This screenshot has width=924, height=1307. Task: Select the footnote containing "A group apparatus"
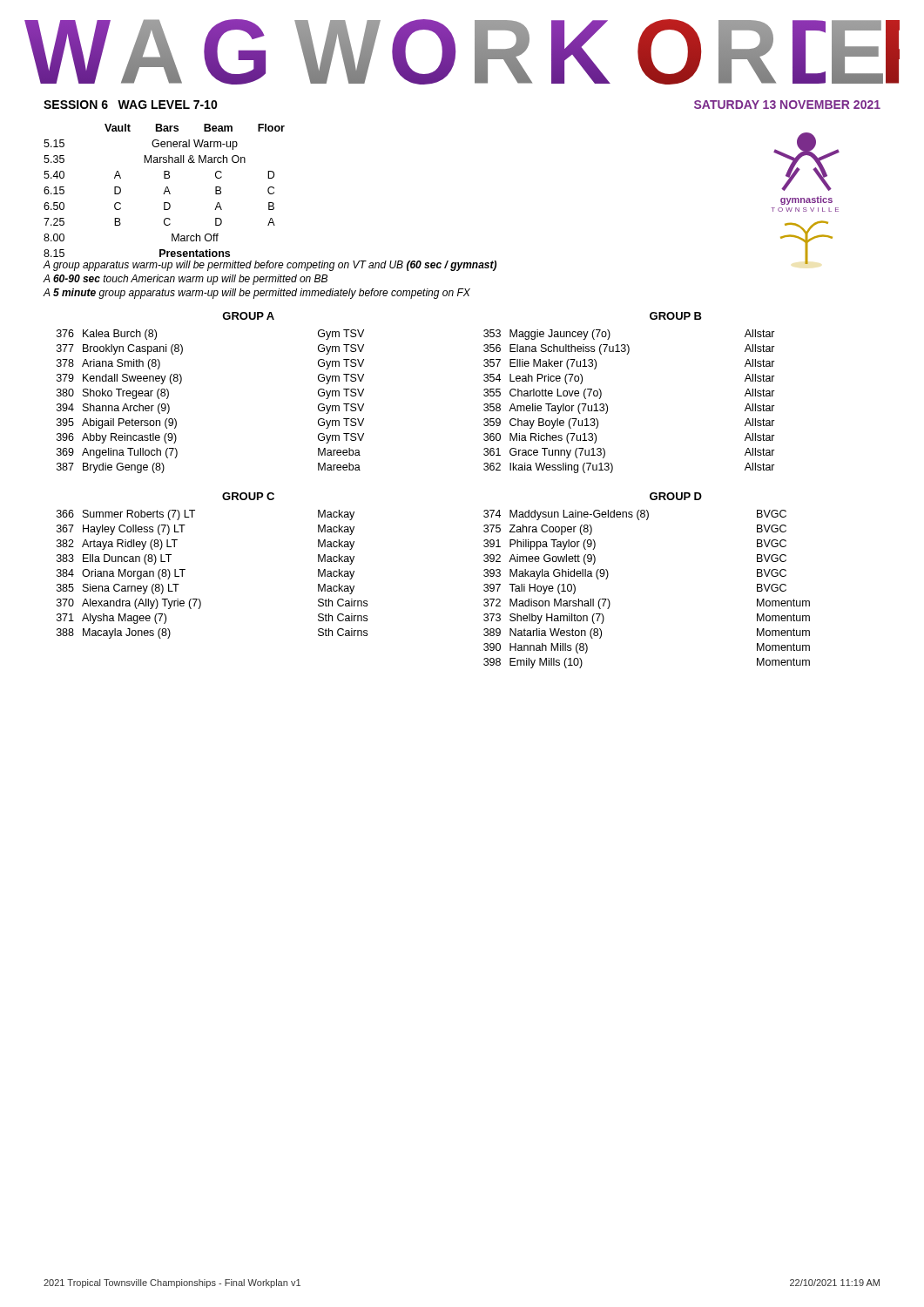point(462,279)
